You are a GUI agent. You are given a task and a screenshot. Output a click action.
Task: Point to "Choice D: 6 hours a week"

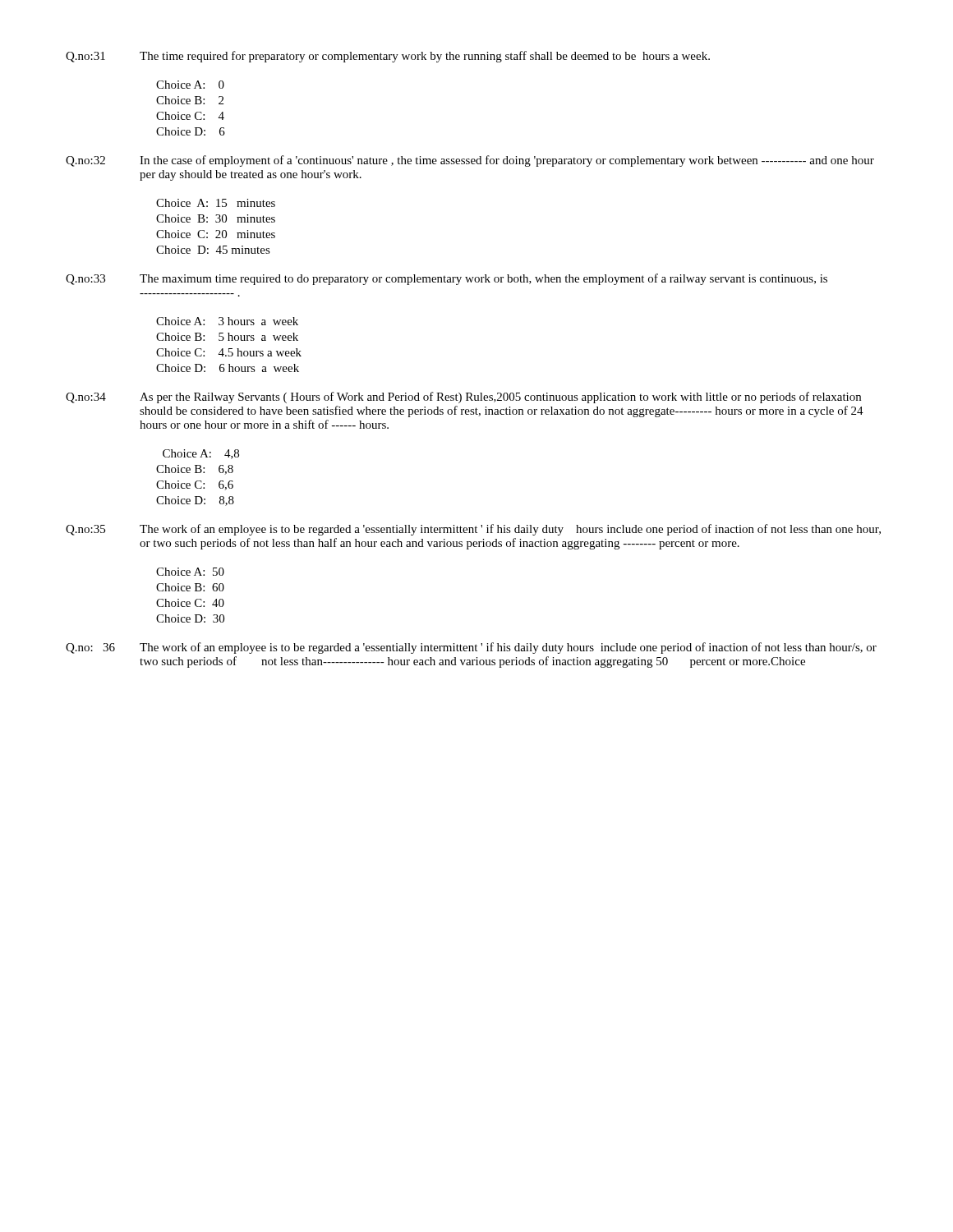228,368
